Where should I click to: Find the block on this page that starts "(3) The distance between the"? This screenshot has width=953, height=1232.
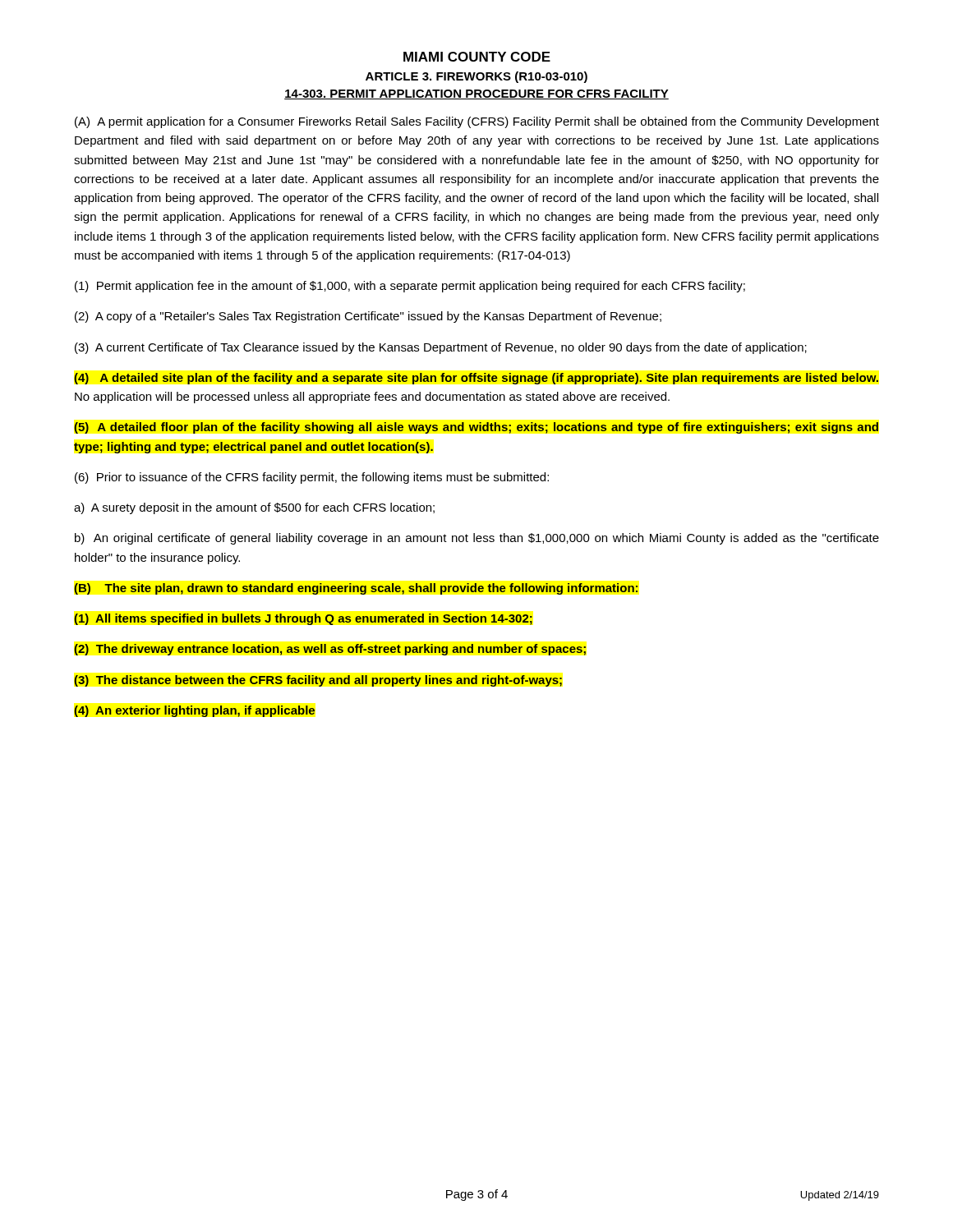(x=318, y=679)
